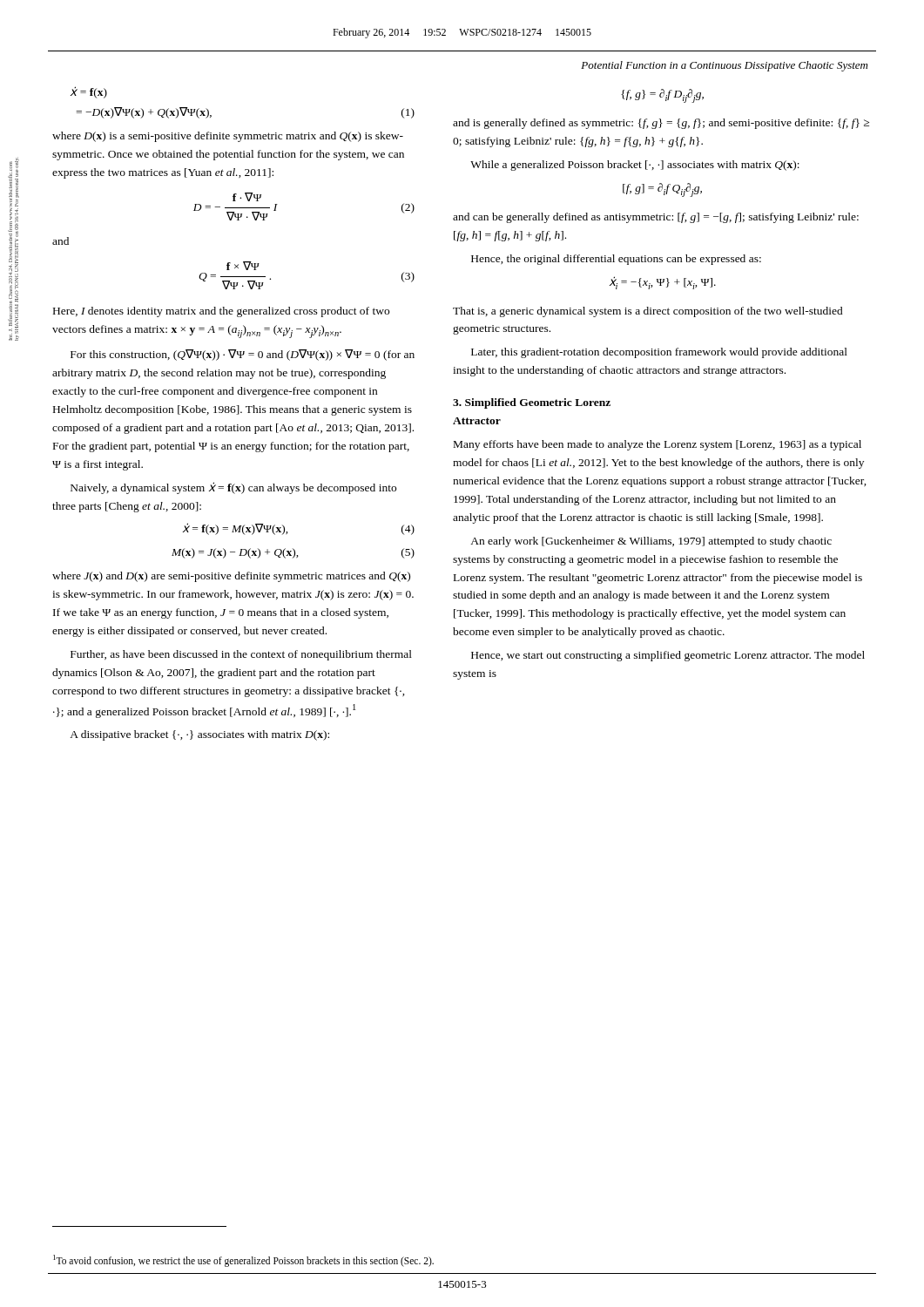Point to the block starting "Here, I denotes identity matrix and the"

(x=235, y=409)
